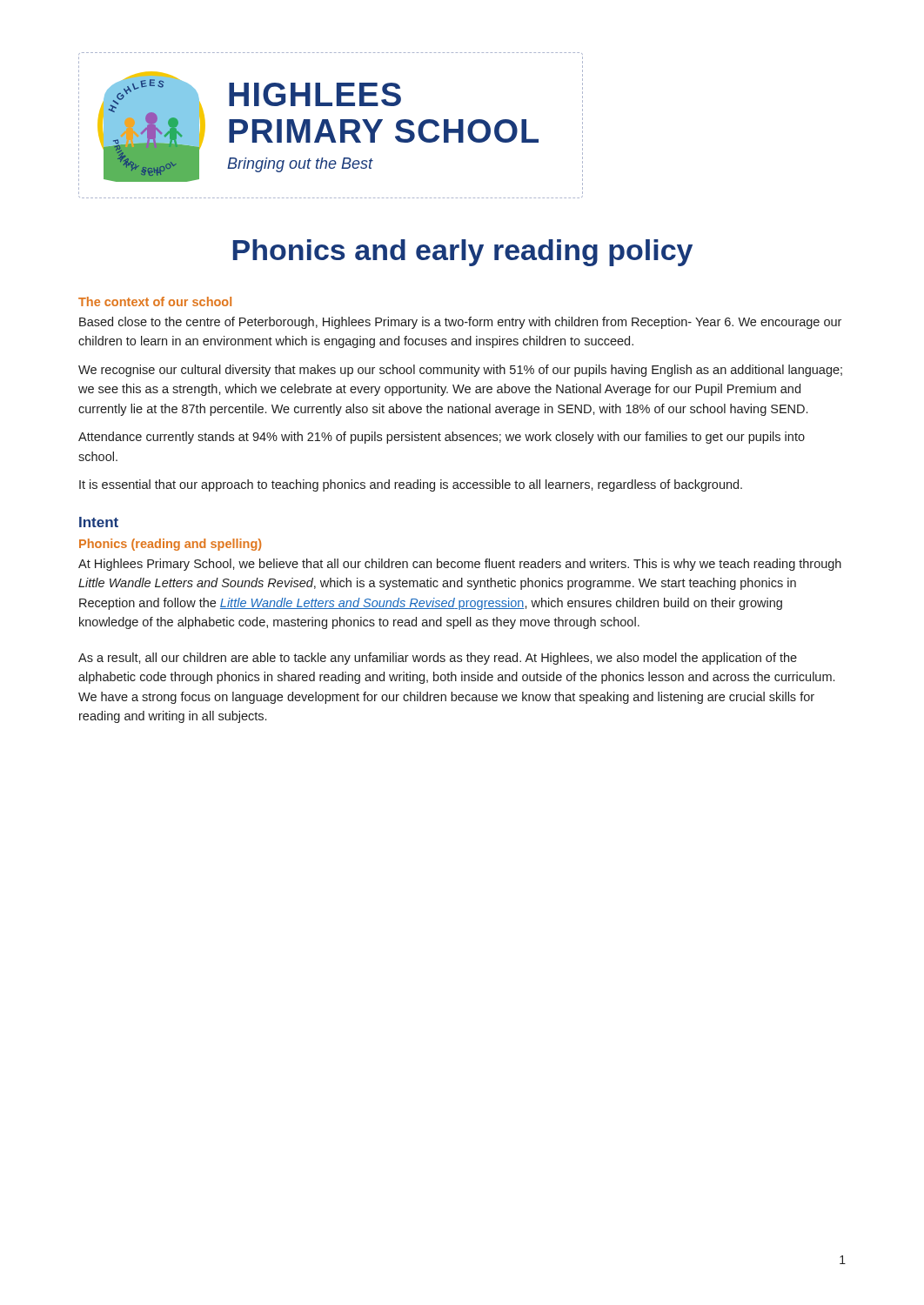Find the section header containing "The context of our school"

[x=155, y=302]
